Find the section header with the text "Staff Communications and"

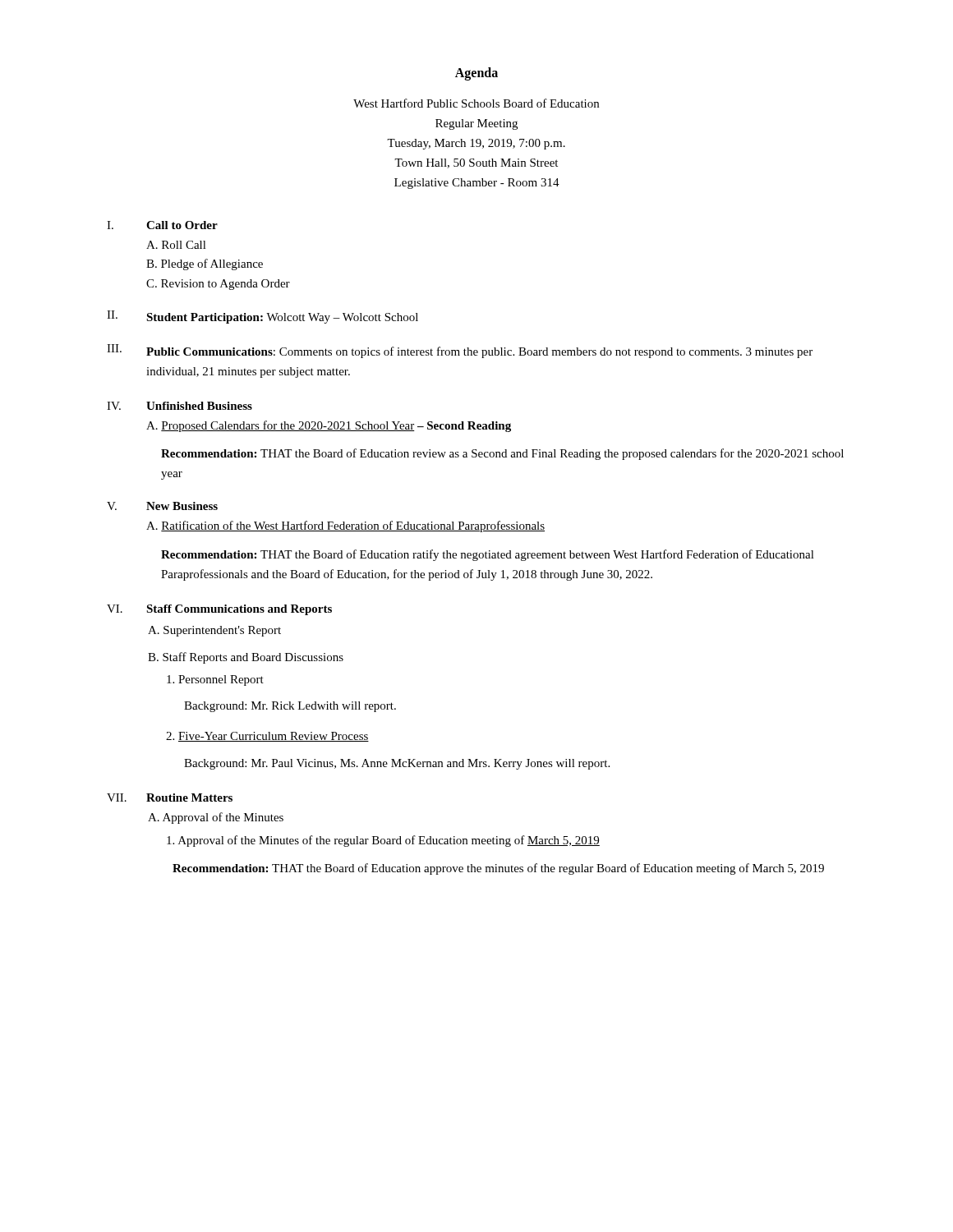239,608
